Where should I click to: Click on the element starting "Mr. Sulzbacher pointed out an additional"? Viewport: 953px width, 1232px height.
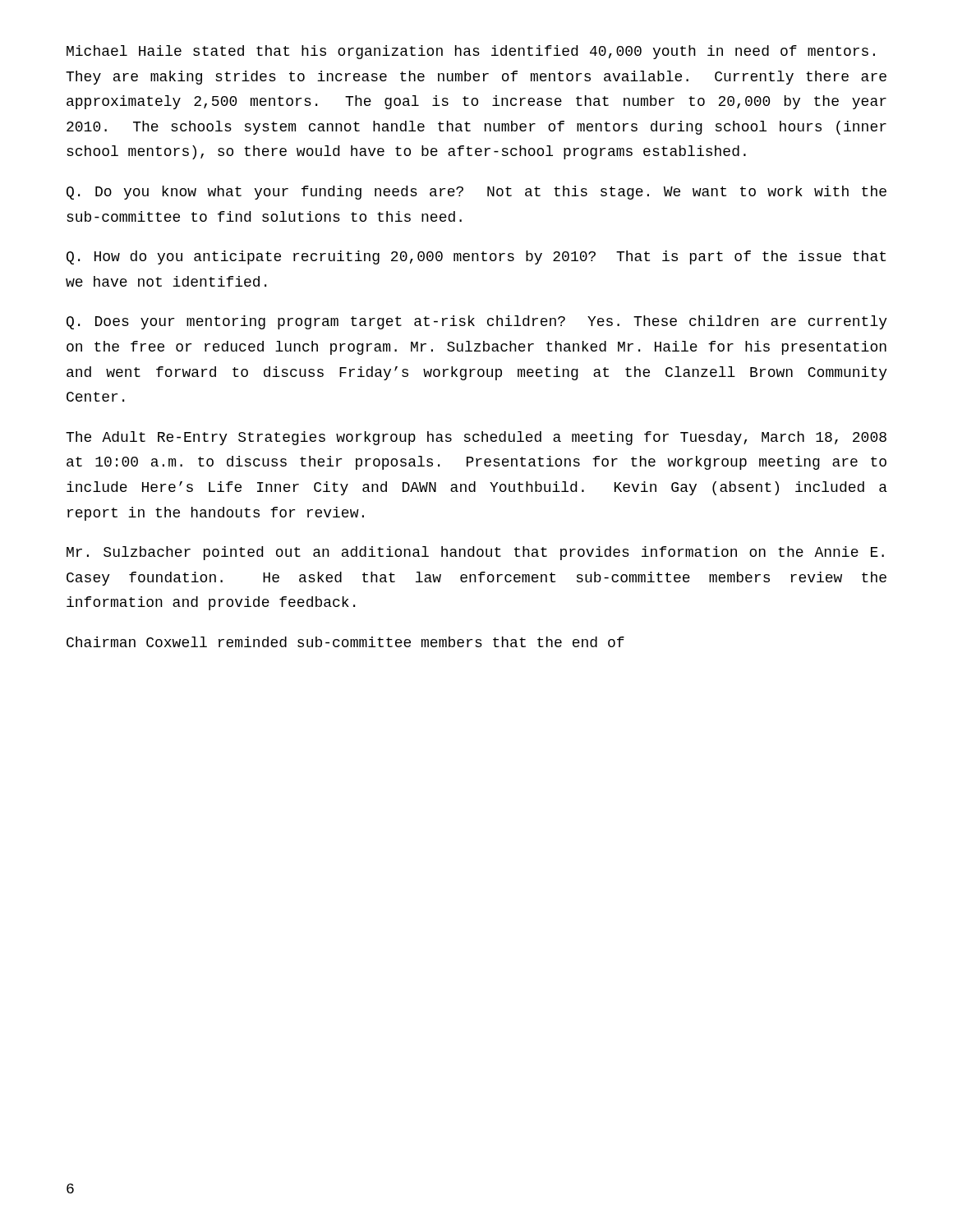coord(476,578)
